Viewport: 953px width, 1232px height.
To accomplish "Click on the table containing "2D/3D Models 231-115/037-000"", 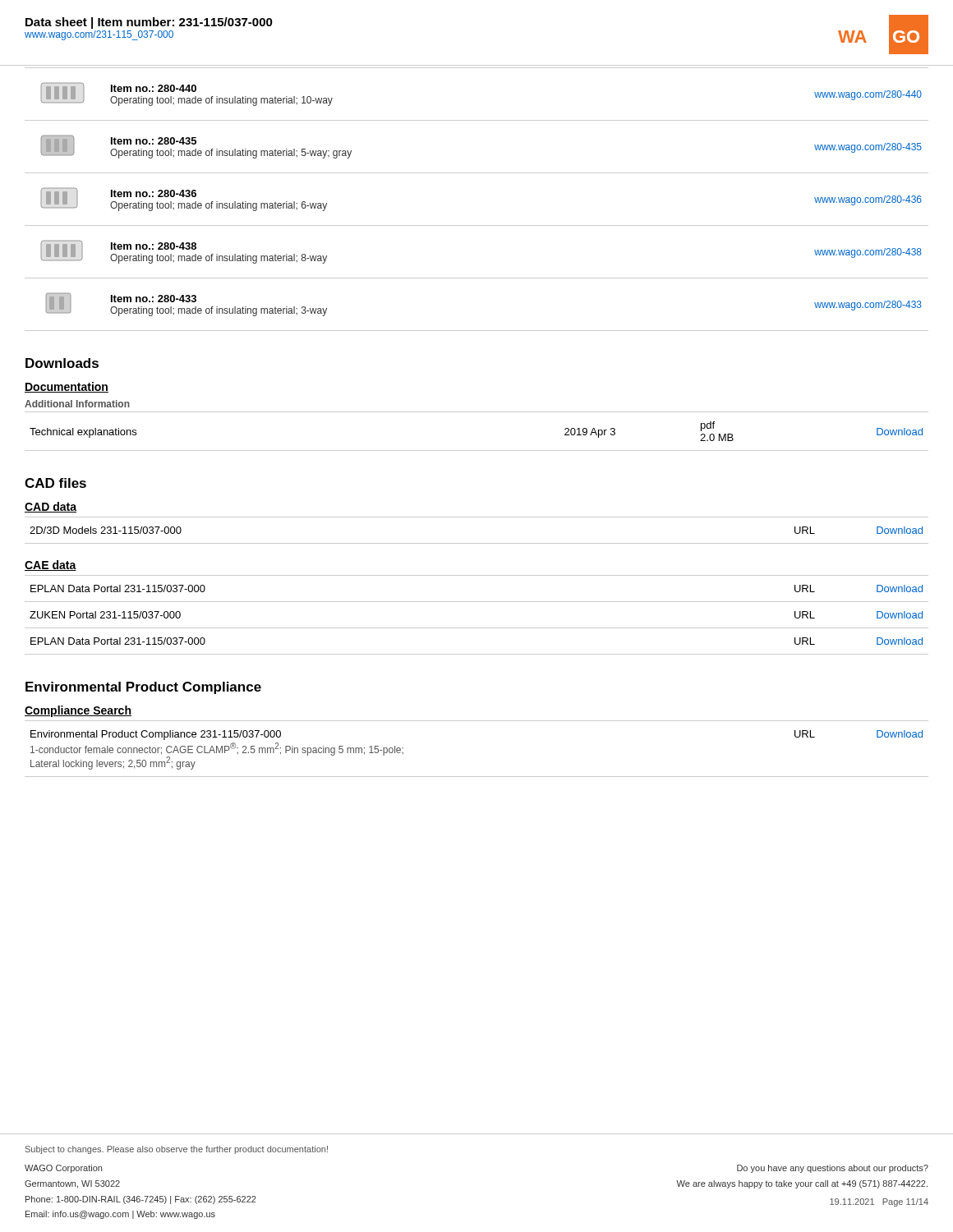I will tap(476, 530).
